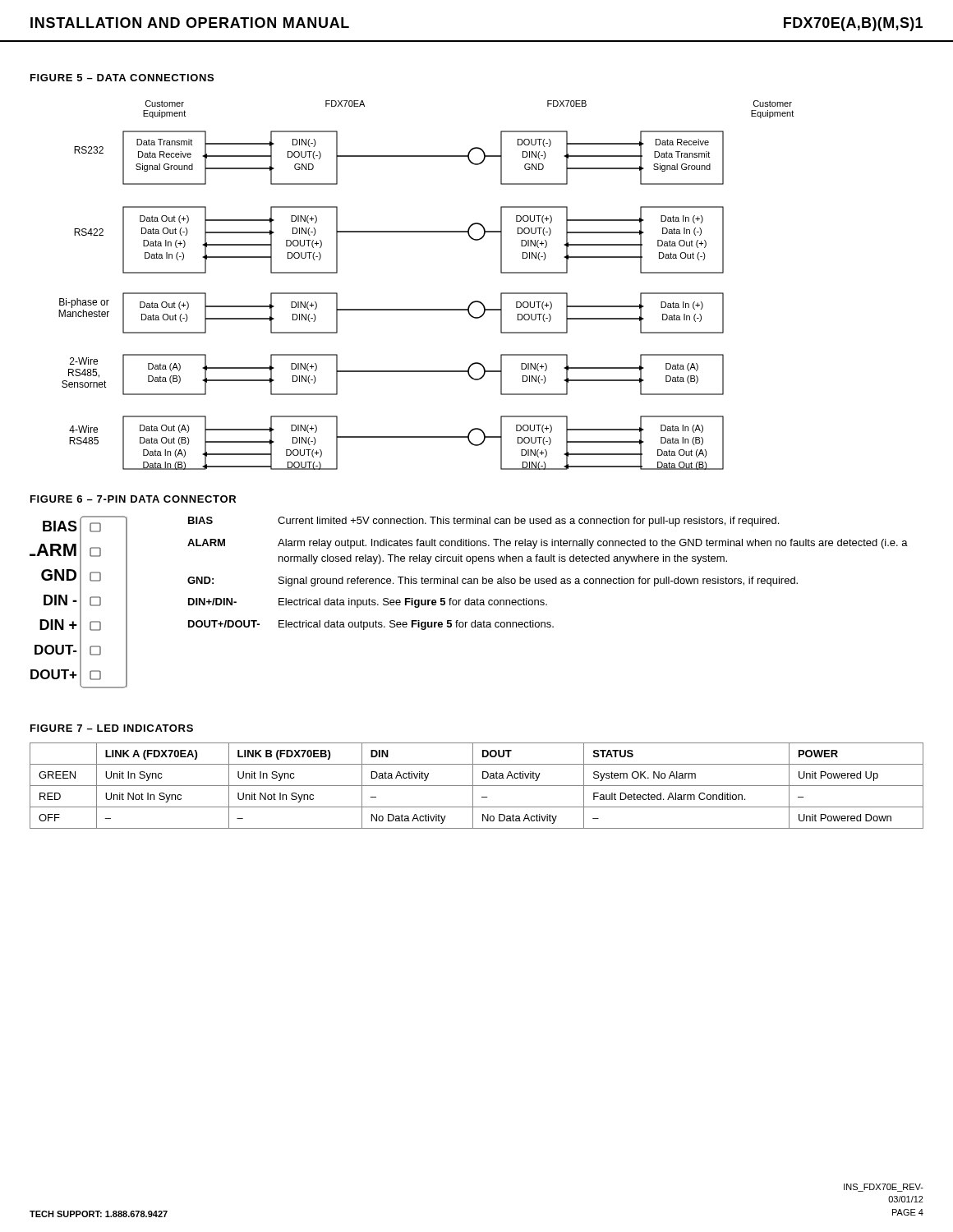The height and width of the screenshot is (1232, 953).
Task: Find the section header on this page that starts "FIGURE 6 – 7-PIN DATA"
Action: coord(133,499)
